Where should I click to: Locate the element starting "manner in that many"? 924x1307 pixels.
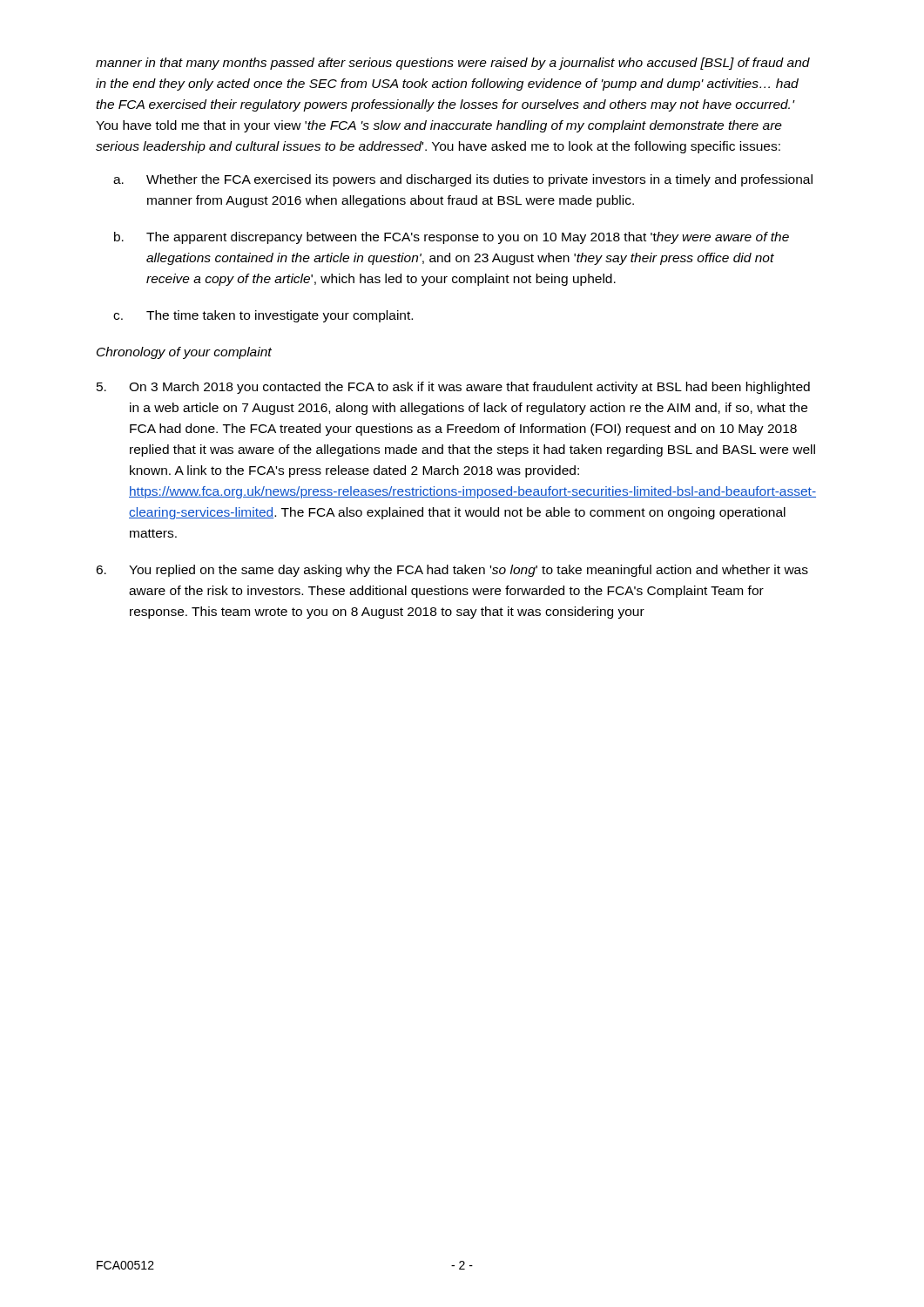tap(453, 104)
